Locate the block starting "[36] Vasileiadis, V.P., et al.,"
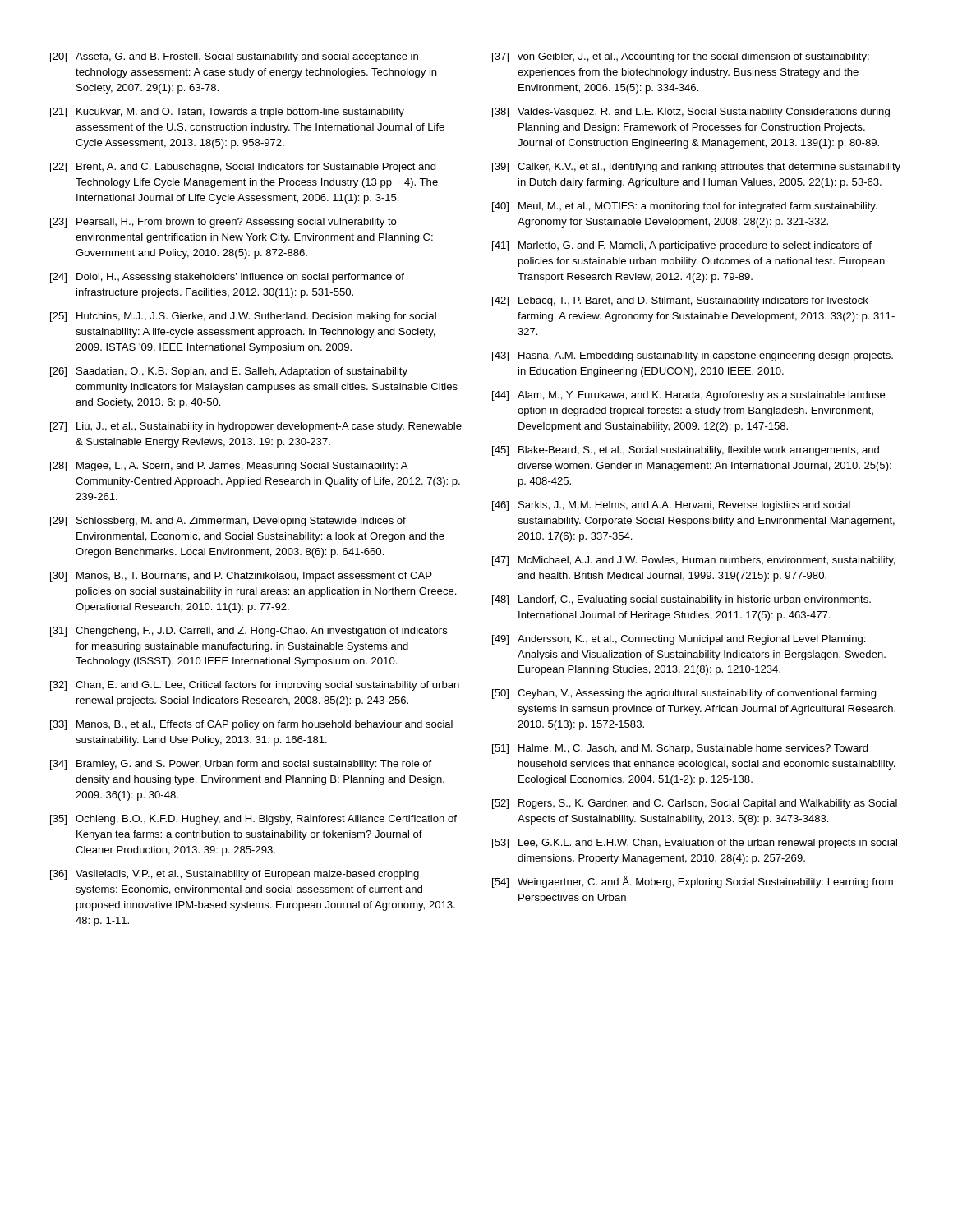The height and width of the screenshot is (1232, 953). click(255, 898)
